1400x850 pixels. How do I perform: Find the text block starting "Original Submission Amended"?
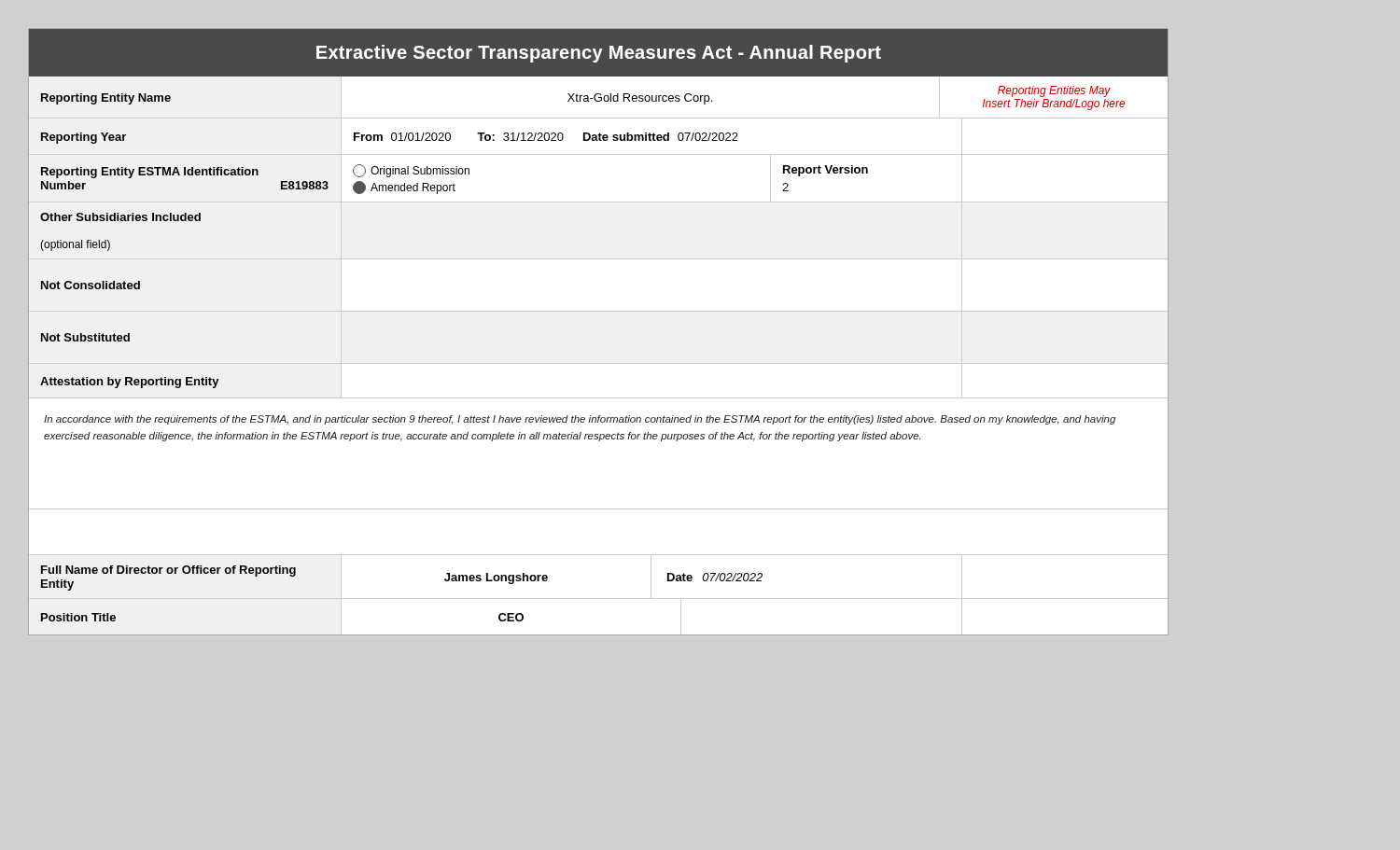pos(411,179)
